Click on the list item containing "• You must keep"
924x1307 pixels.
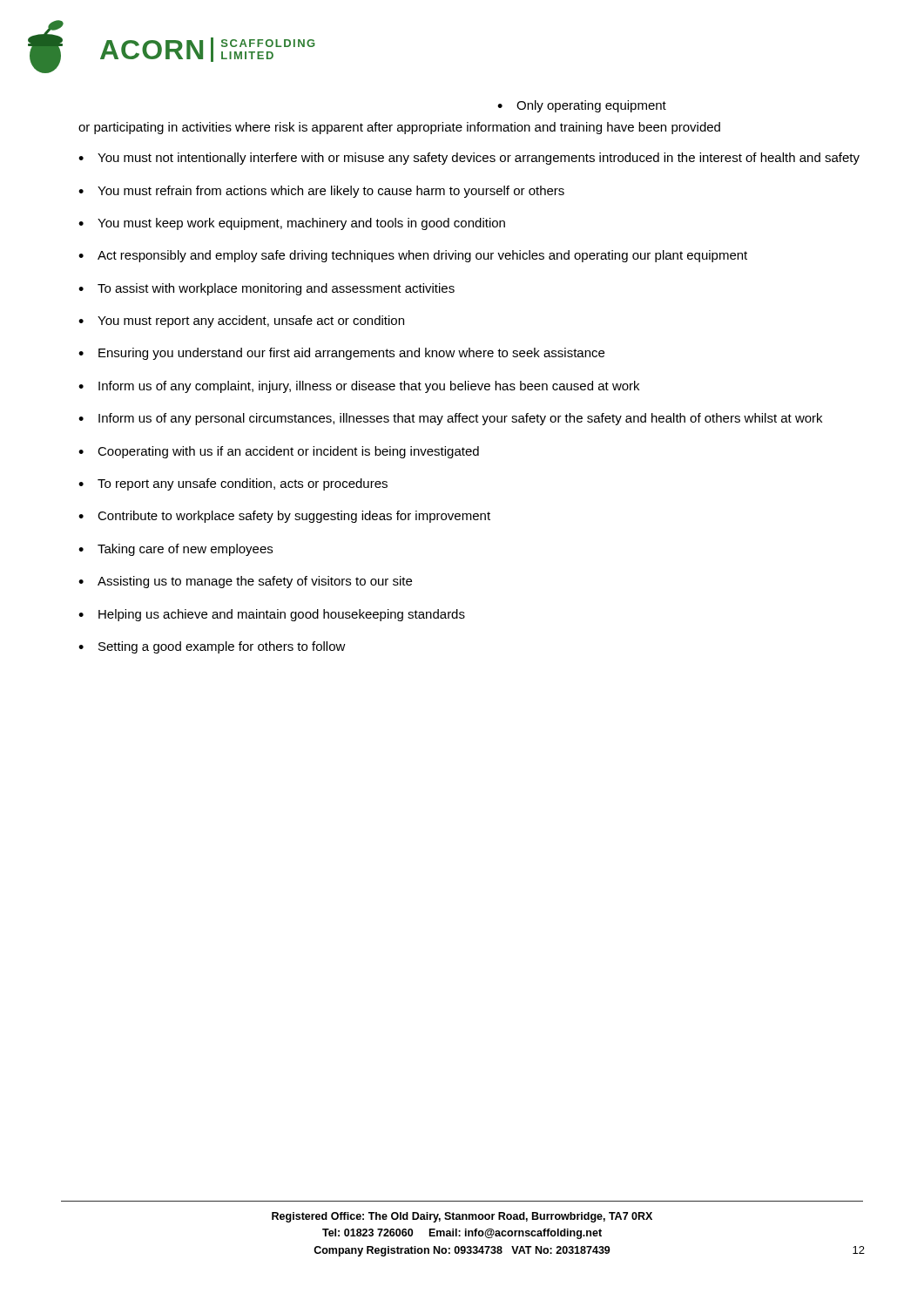coord(471,224)
